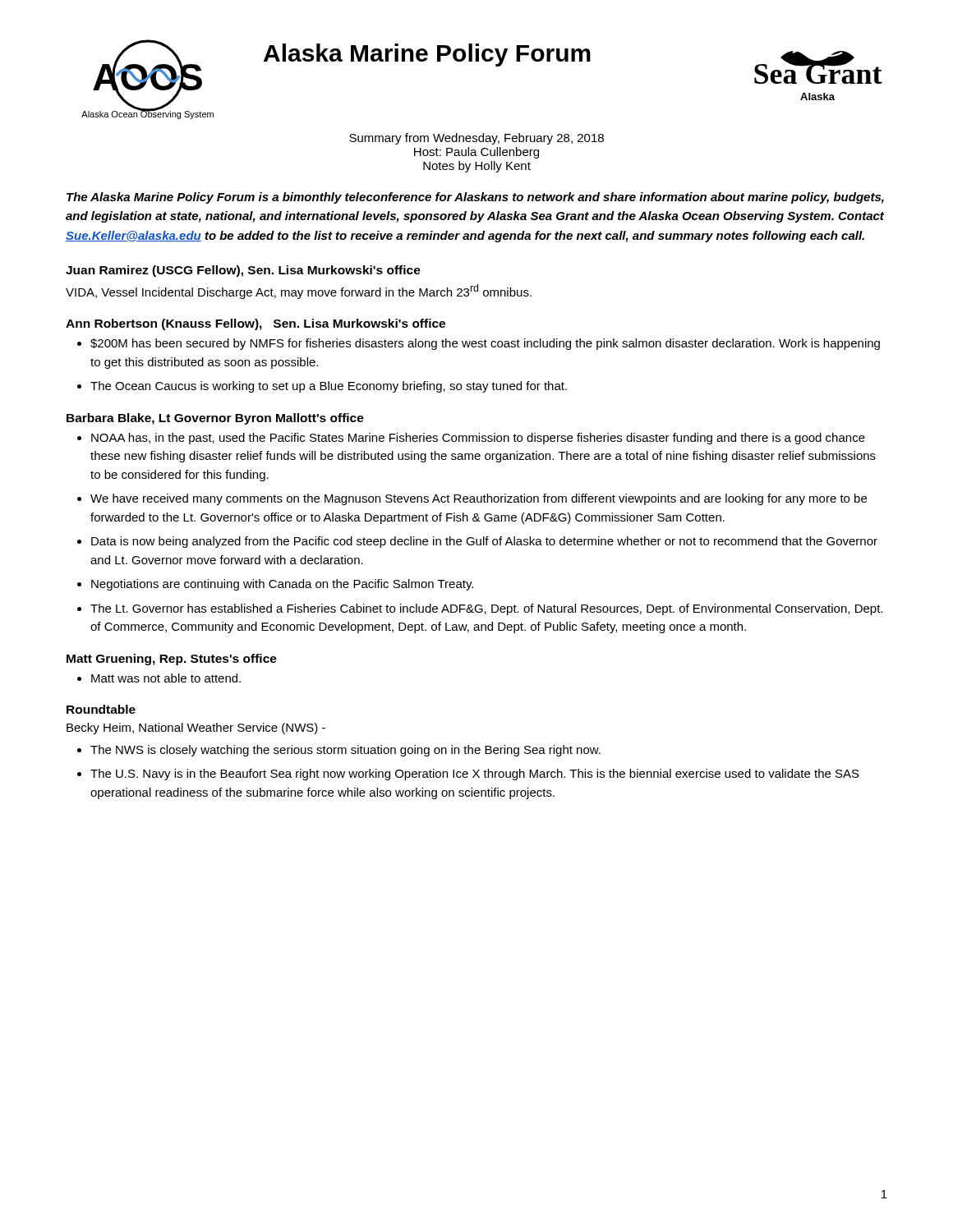Screen dimensions: 1232x953
Task: Select the section header containing "Barbara Blake, Lt Governor Byron Mallott's"
Action: coord(215,417)
